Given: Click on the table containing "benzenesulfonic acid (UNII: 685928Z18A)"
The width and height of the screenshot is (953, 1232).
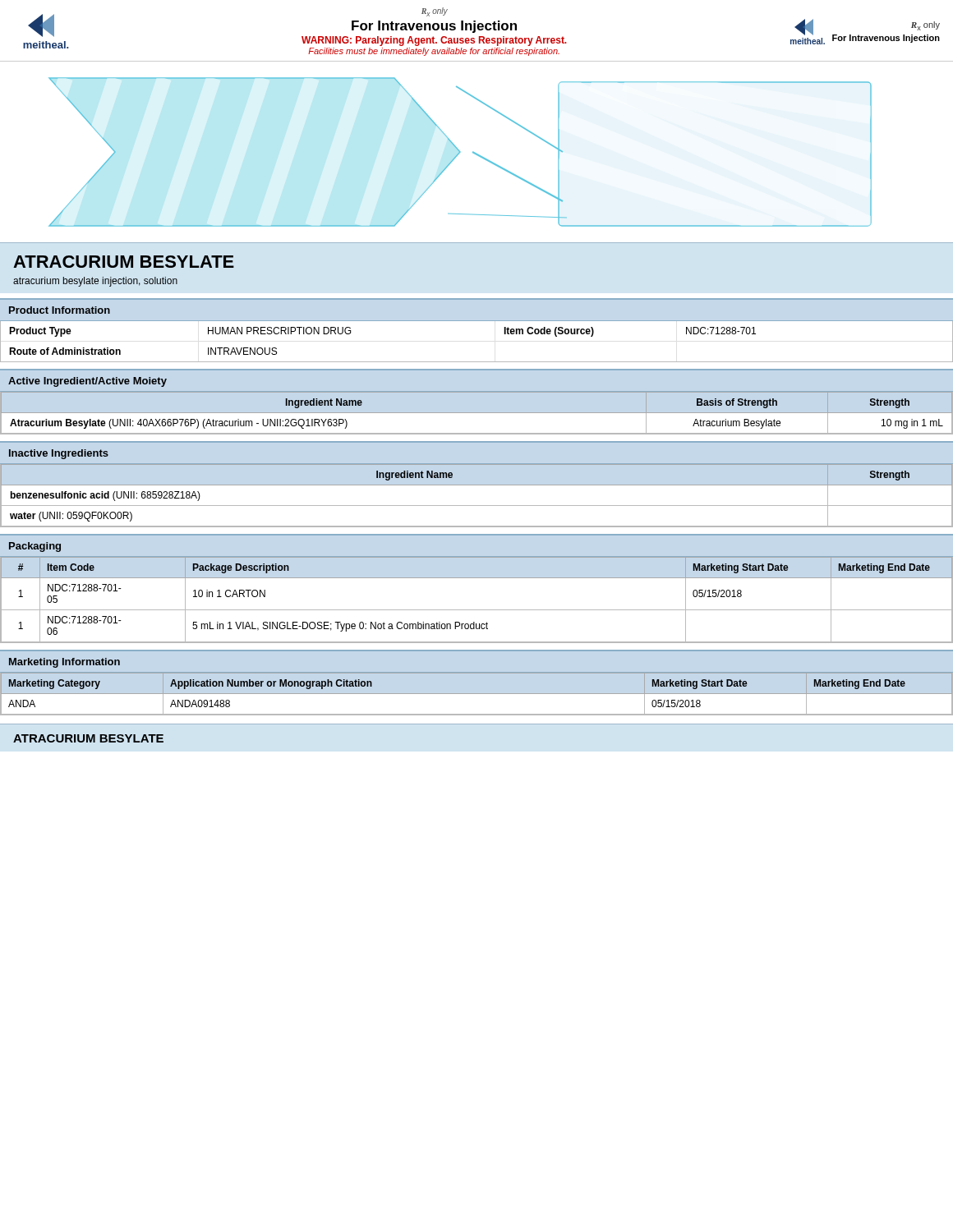Looking at the screenshot, I should coord(476,496).
